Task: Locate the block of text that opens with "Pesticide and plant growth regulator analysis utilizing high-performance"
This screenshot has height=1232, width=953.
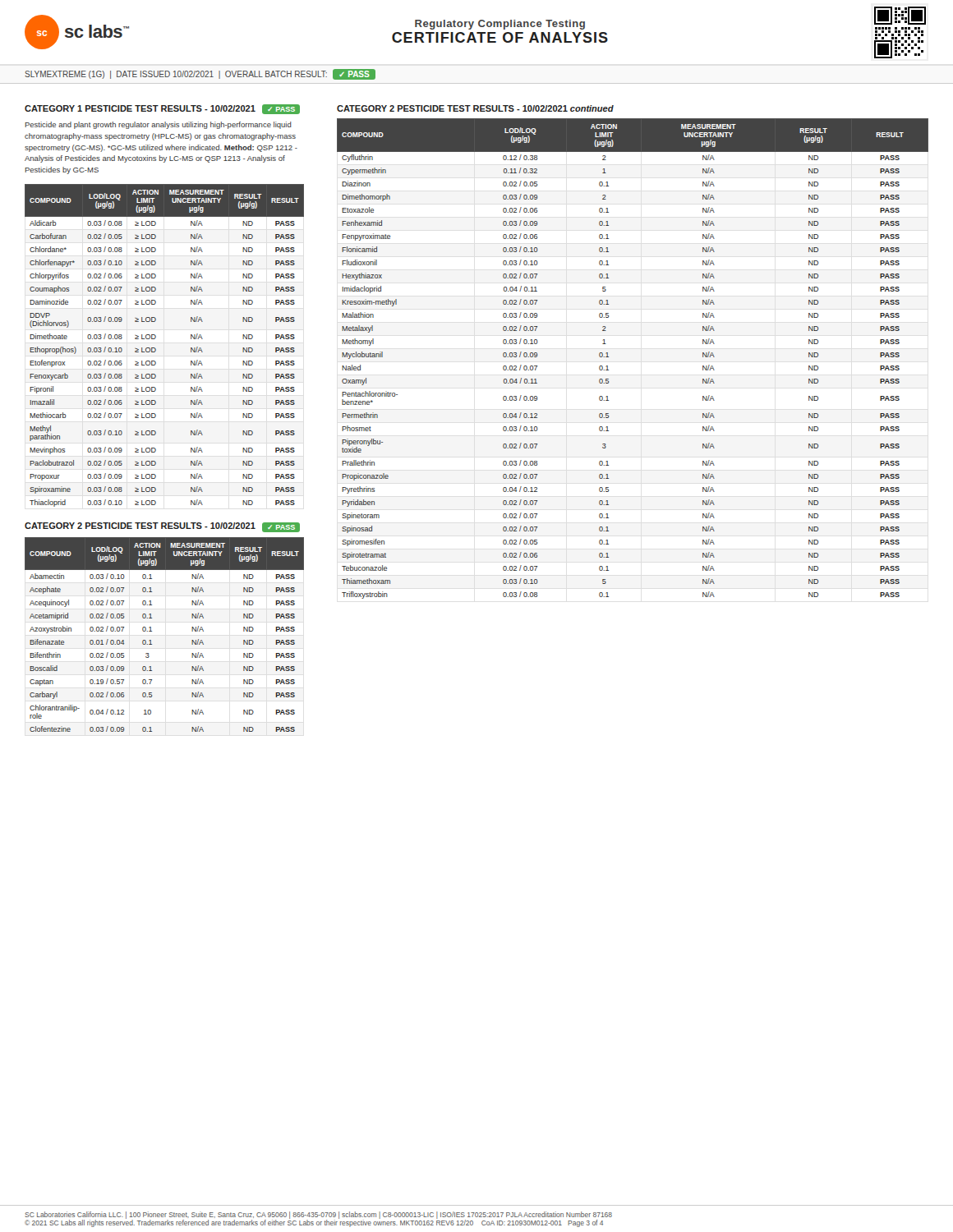Action: coord(161,147)
